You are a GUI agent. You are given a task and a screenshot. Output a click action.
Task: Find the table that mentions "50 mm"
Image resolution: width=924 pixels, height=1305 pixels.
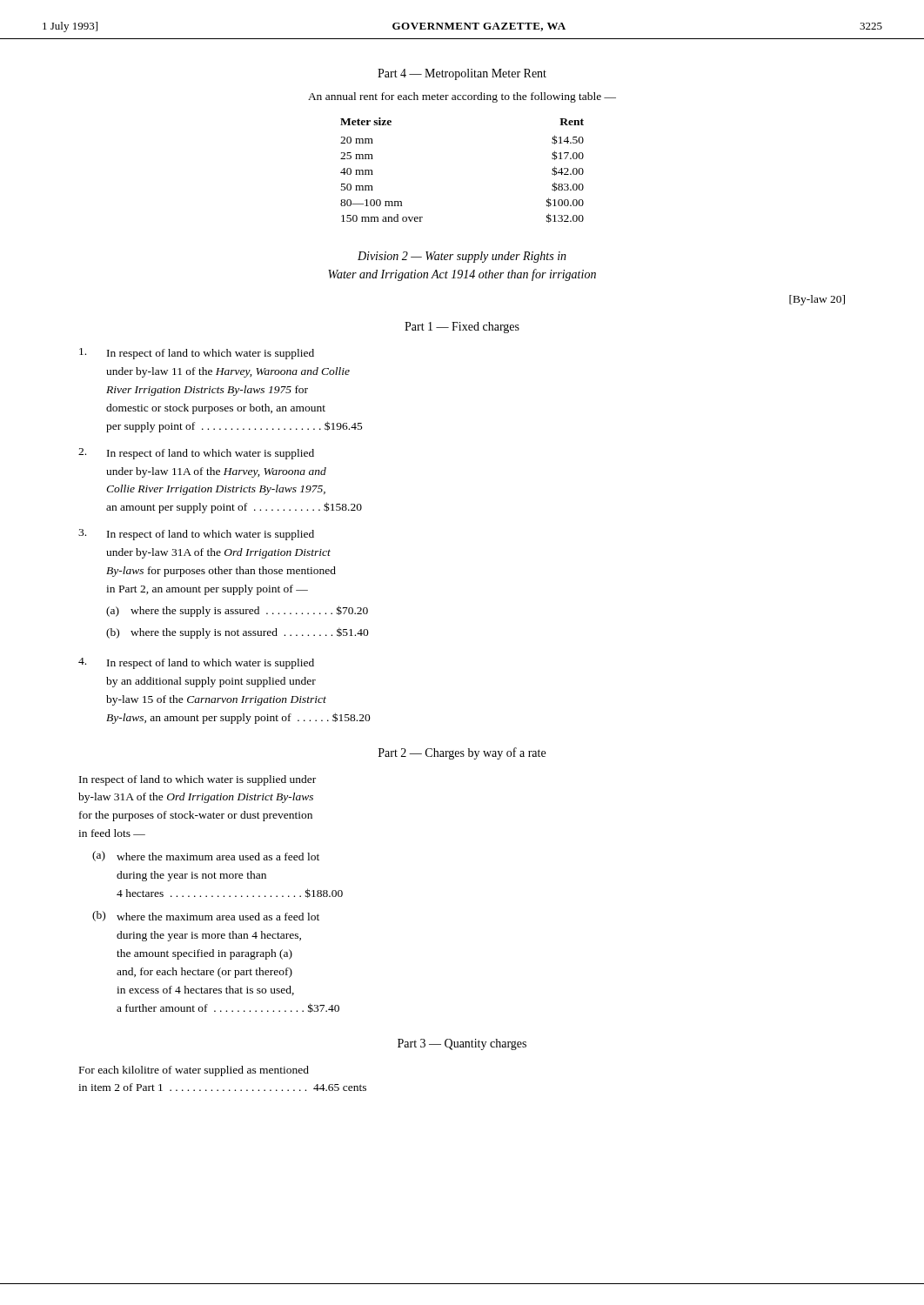[462, 168]
